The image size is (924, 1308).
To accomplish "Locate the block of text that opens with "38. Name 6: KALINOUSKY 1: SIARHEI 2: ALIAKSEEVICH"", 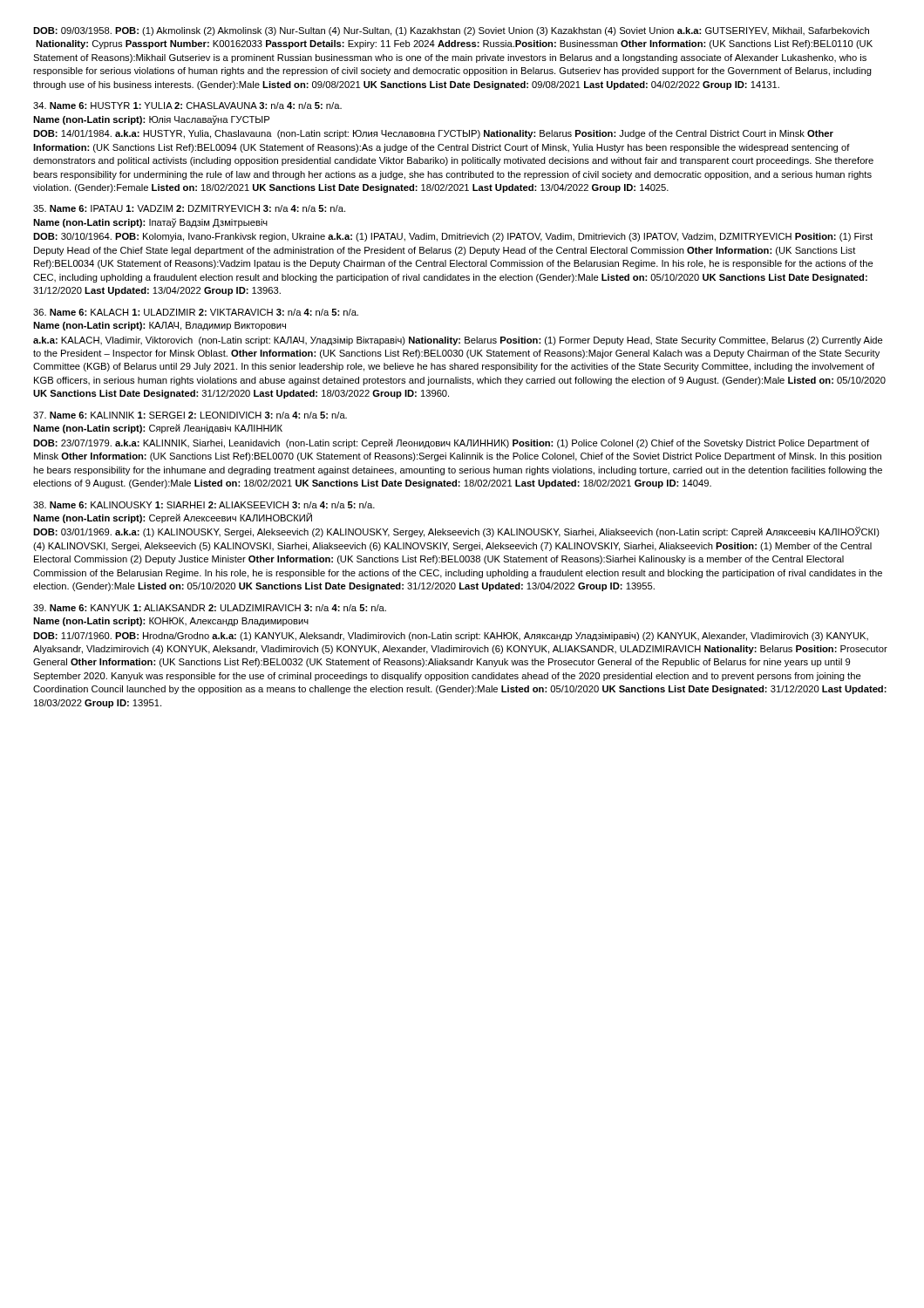I will coord(204,511).
